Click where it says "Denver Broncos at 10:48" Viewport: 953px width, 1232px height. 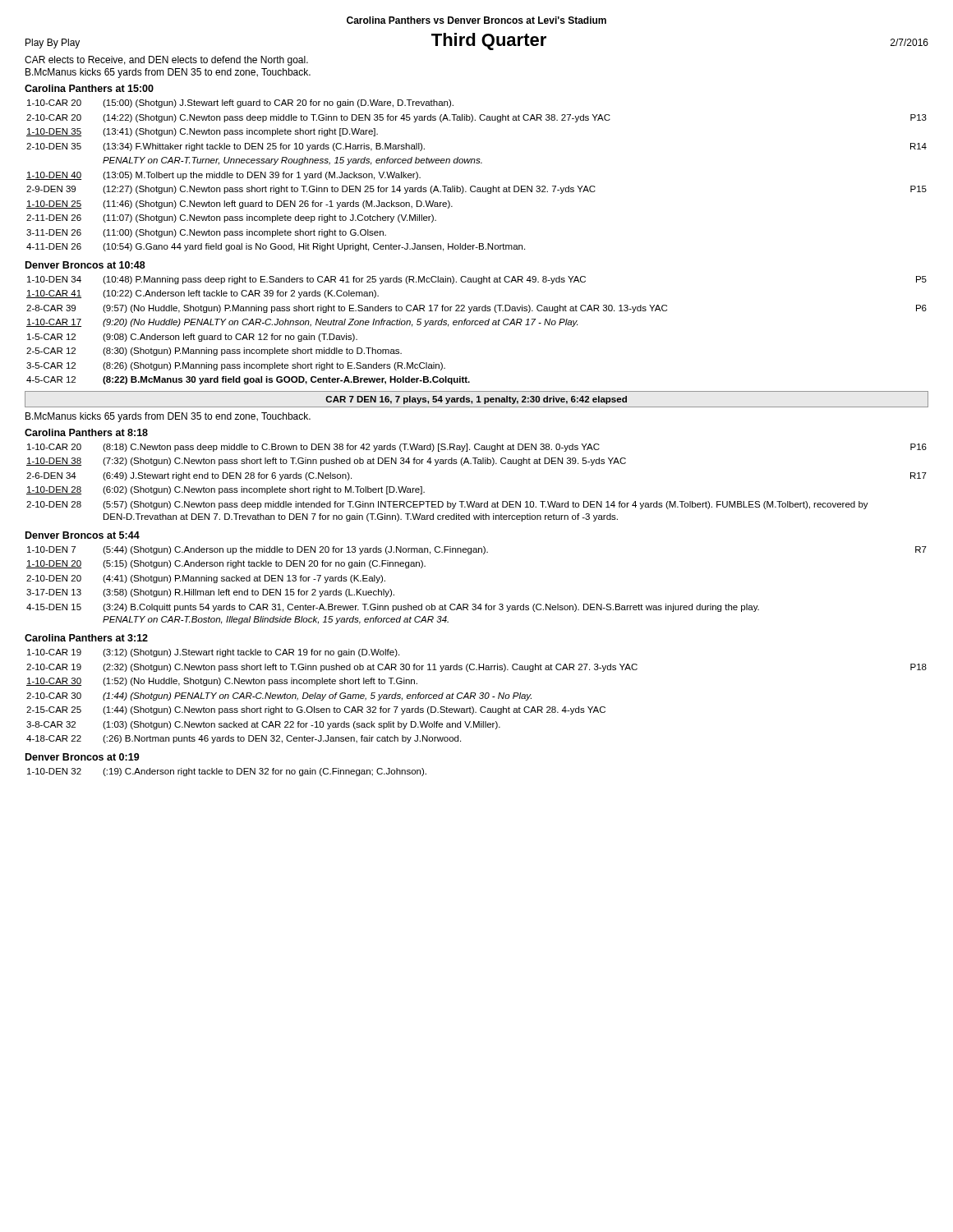(85, 265)
